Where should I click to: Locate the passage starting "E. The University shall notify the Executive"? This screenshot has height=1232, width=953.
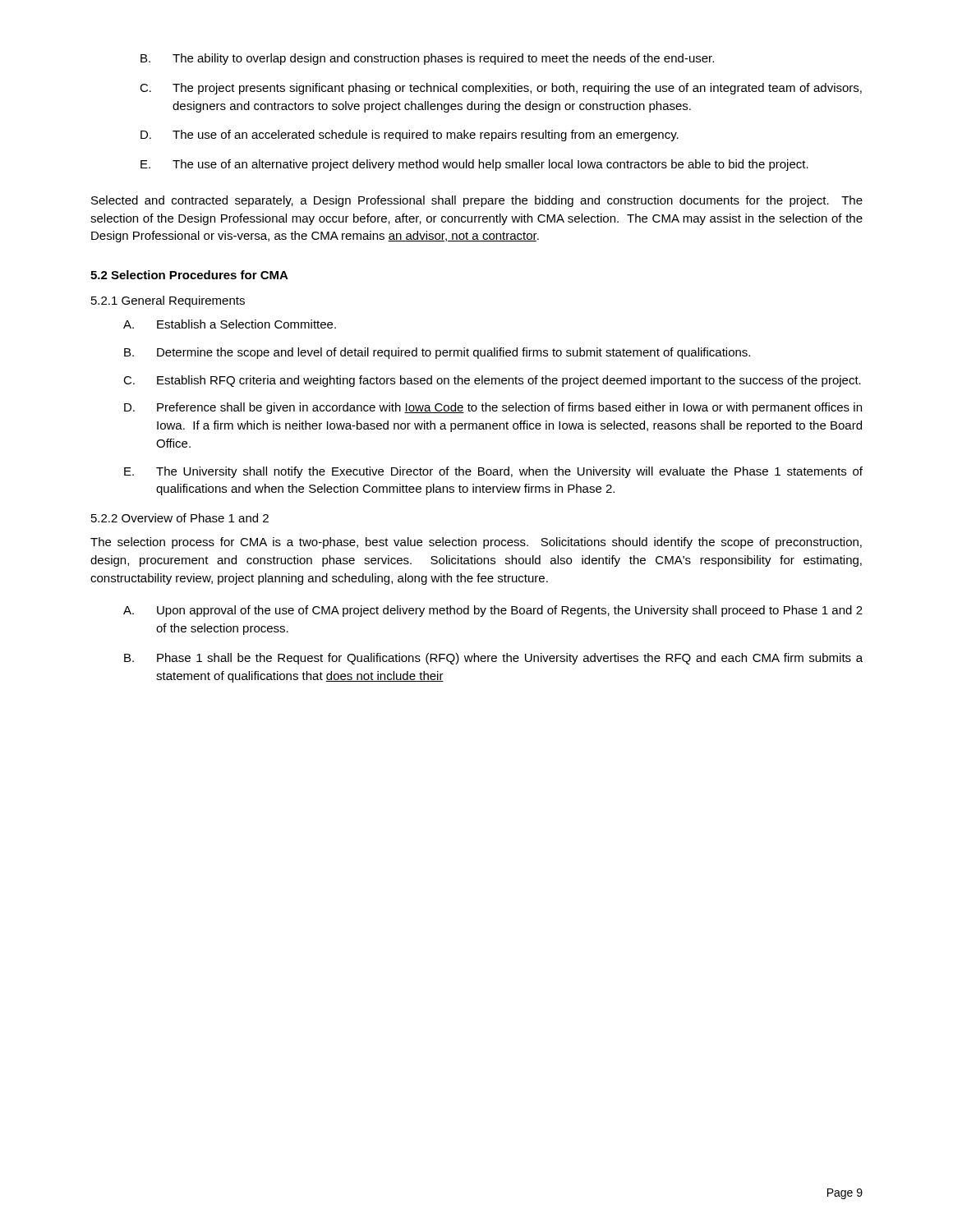493,480
